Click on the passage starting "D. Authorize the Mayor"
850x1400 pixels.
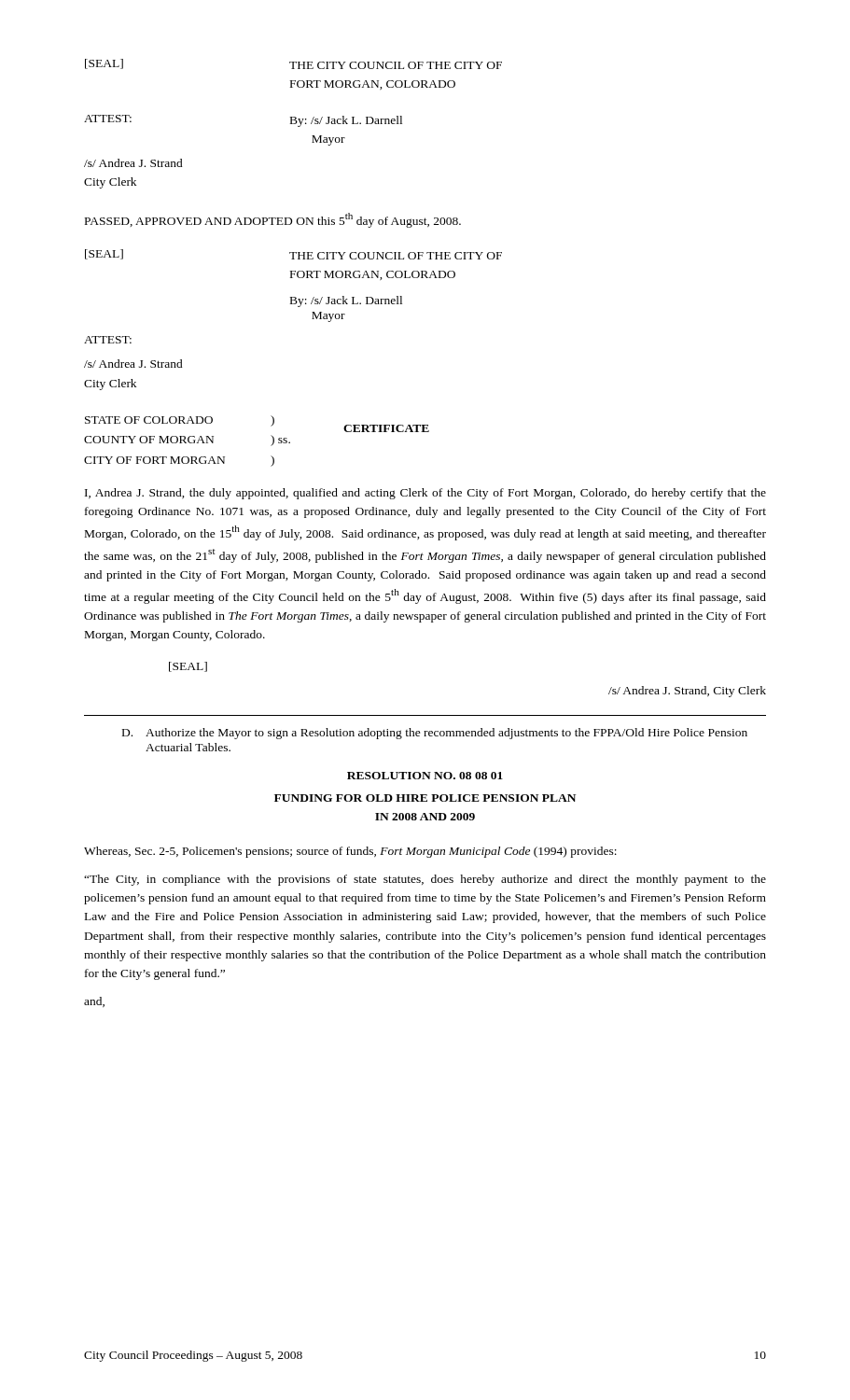(x=444, y=740)
